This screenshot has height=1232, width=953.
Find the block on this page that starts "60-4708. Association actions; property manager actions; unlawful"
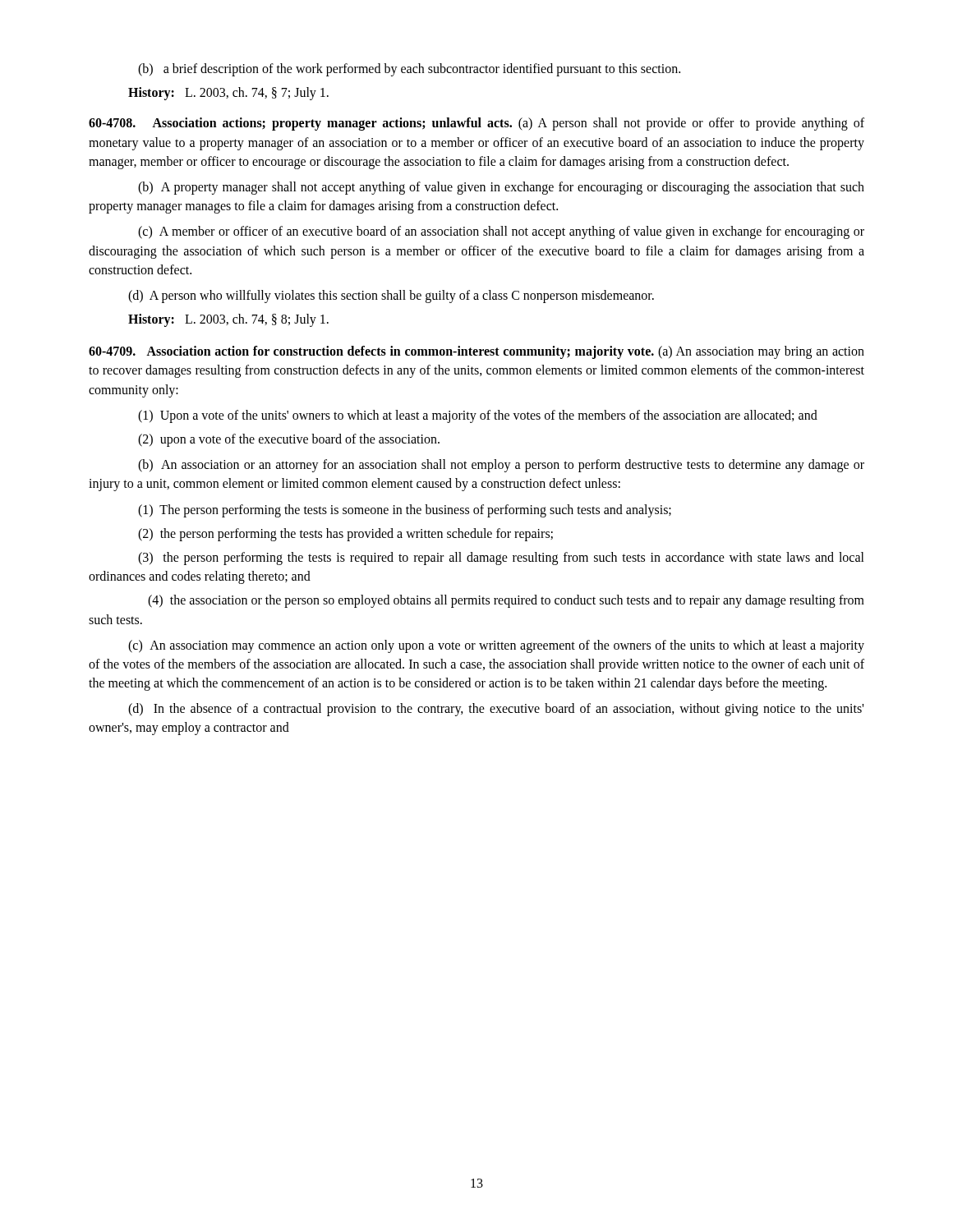pyautogui.click(x=476, y=142)
